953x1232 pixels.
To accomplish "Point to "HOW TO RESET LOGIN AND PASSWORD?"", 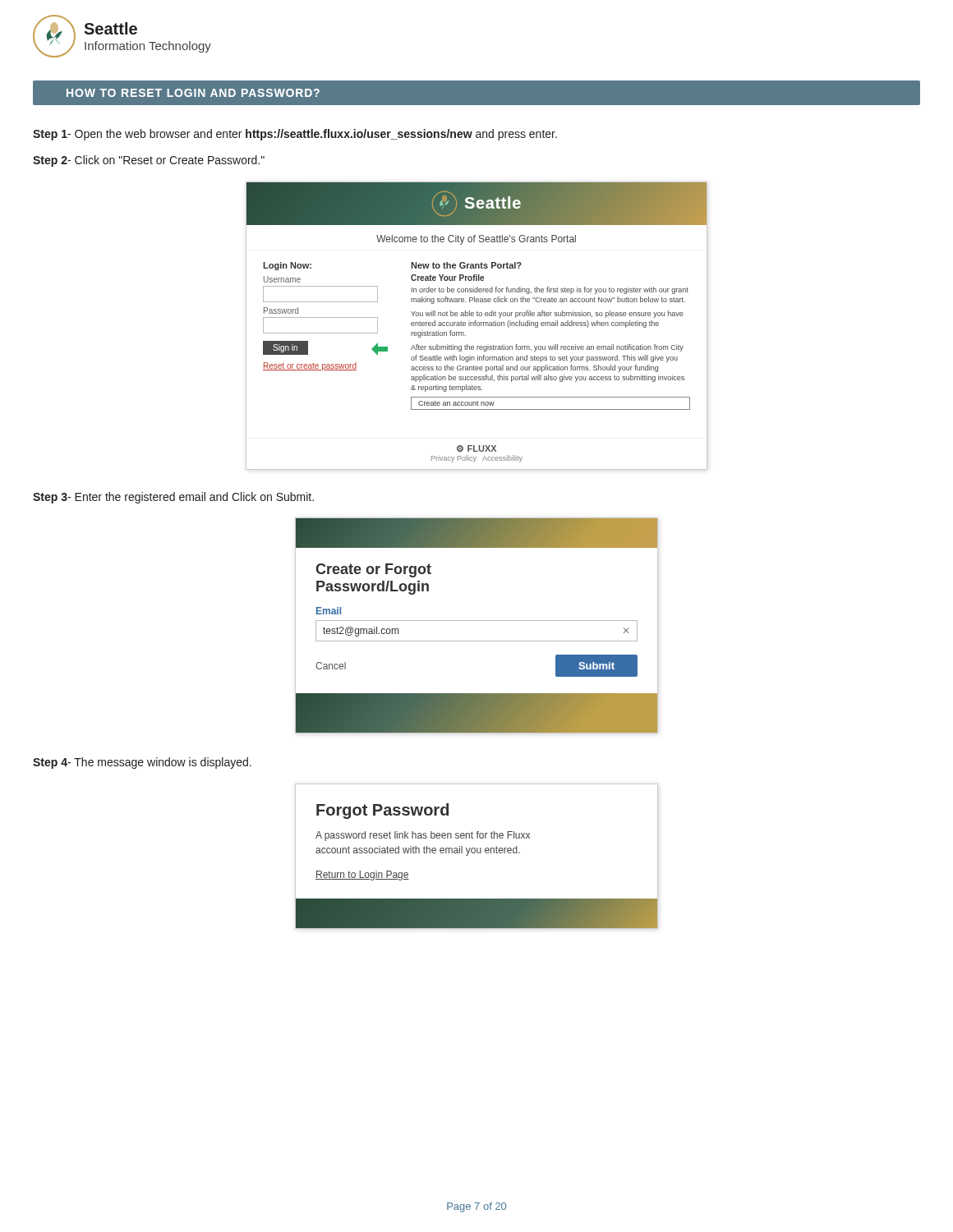I will click(x=193, y=93).
